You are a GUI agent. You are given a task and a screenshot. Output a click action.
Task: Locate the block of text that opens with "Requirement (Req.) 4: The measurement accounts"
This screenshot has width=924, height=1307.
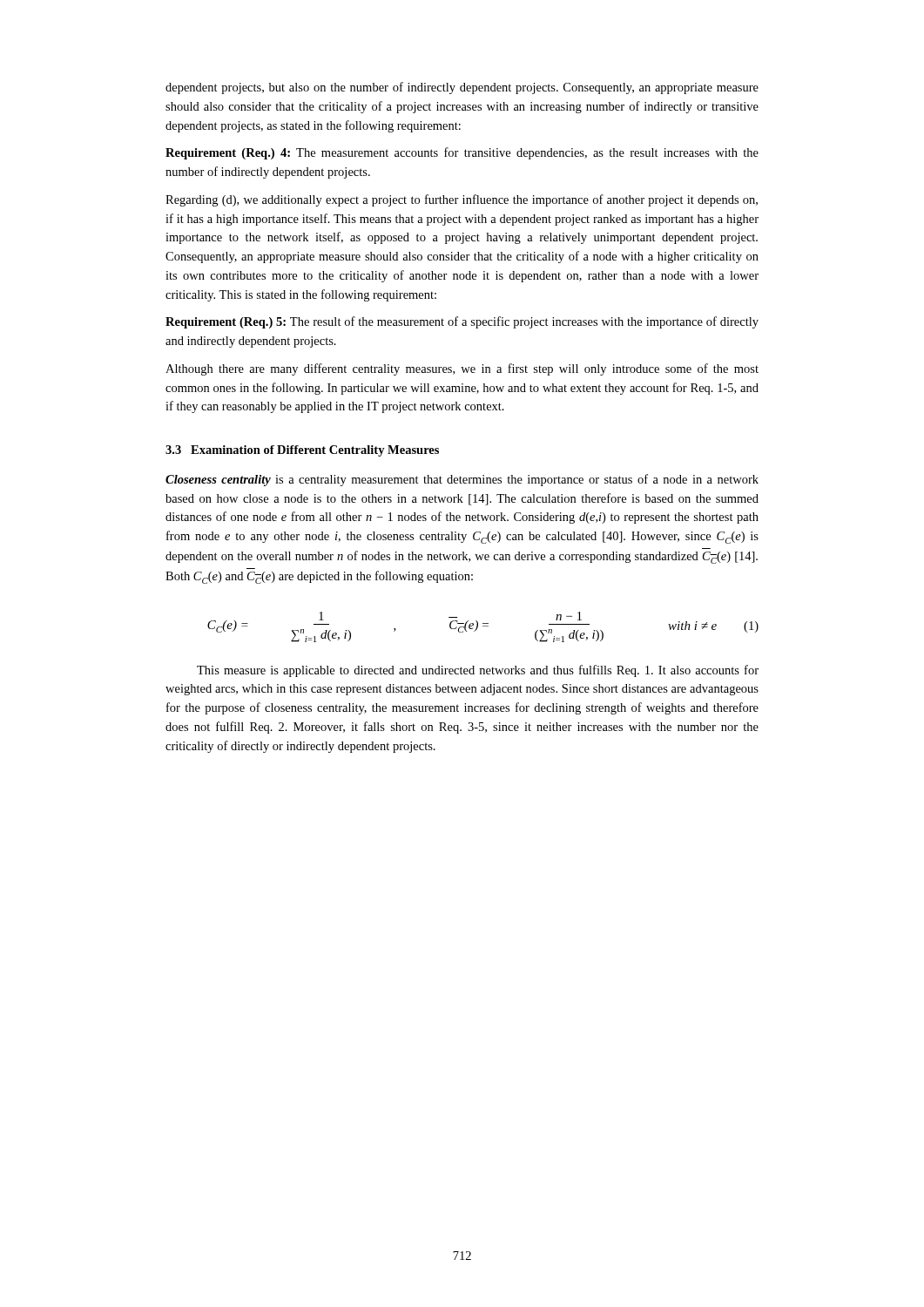coord(462,163)
